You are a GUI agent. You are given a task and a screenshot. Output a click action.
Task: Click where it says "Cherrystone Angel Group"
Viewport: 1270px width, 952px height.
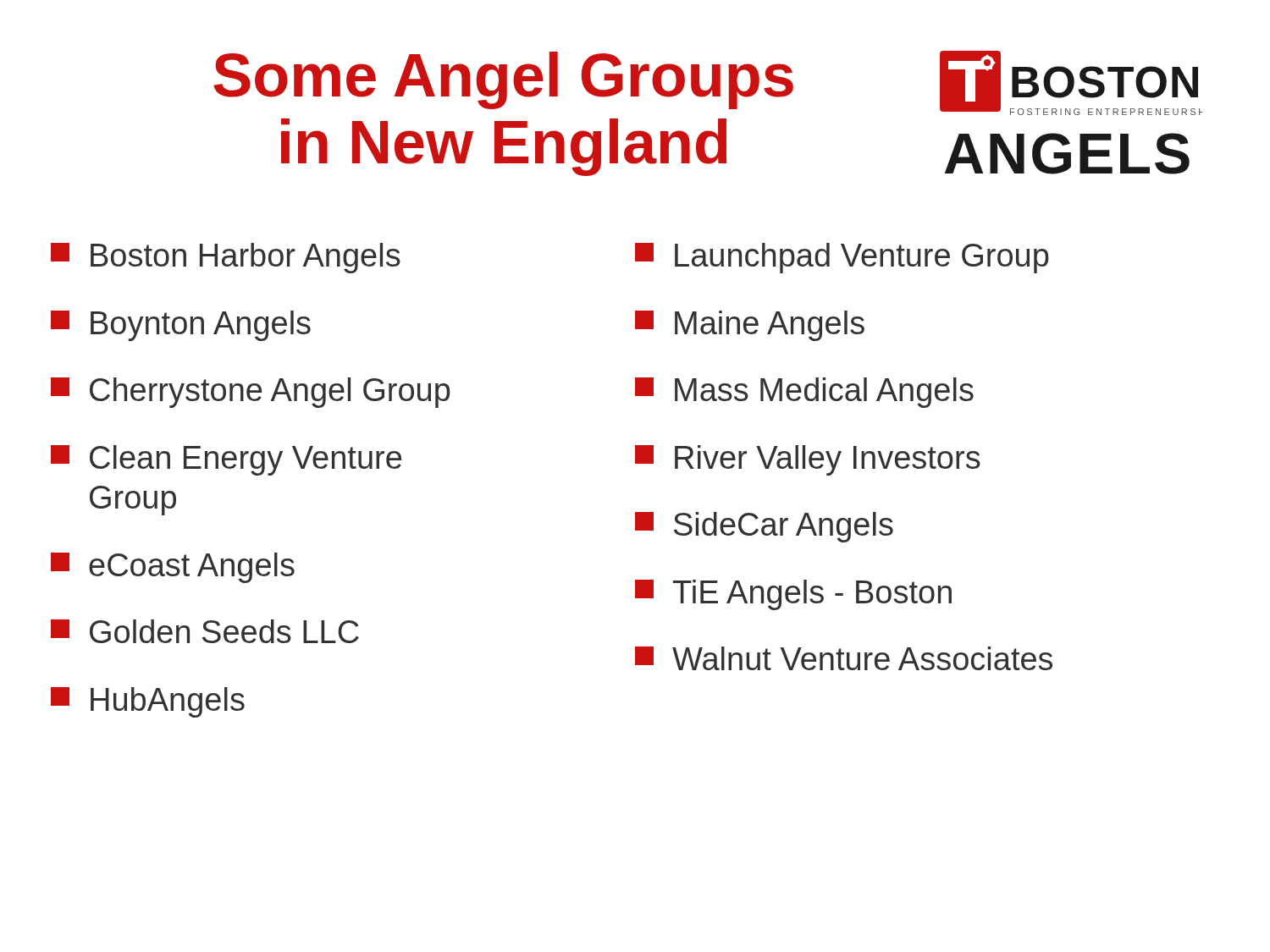click(x=251, y=391)
